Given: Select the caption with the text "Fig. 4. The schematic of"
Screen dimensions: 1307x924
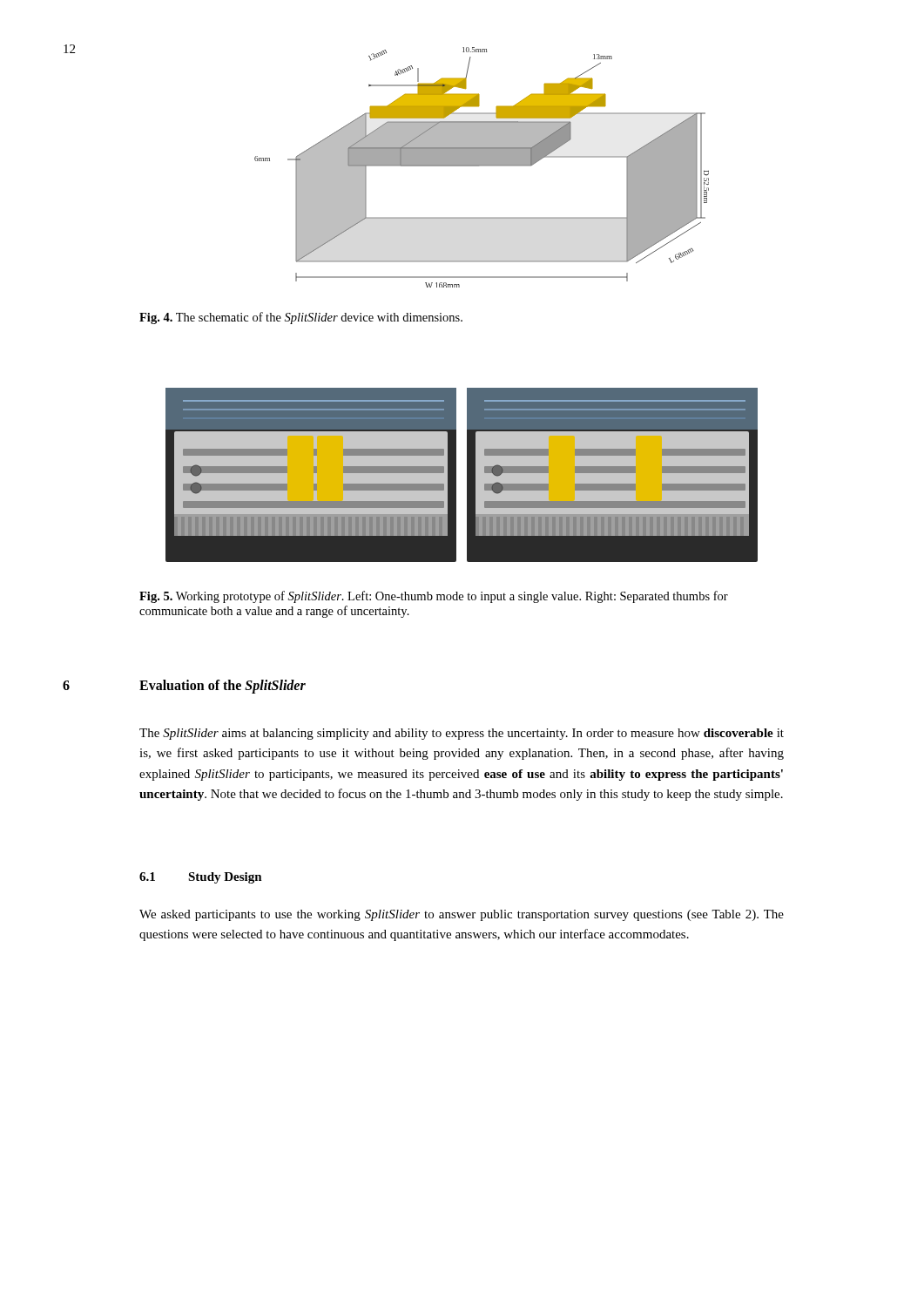Looking at the screenshot, I should (x=301, y=317).
